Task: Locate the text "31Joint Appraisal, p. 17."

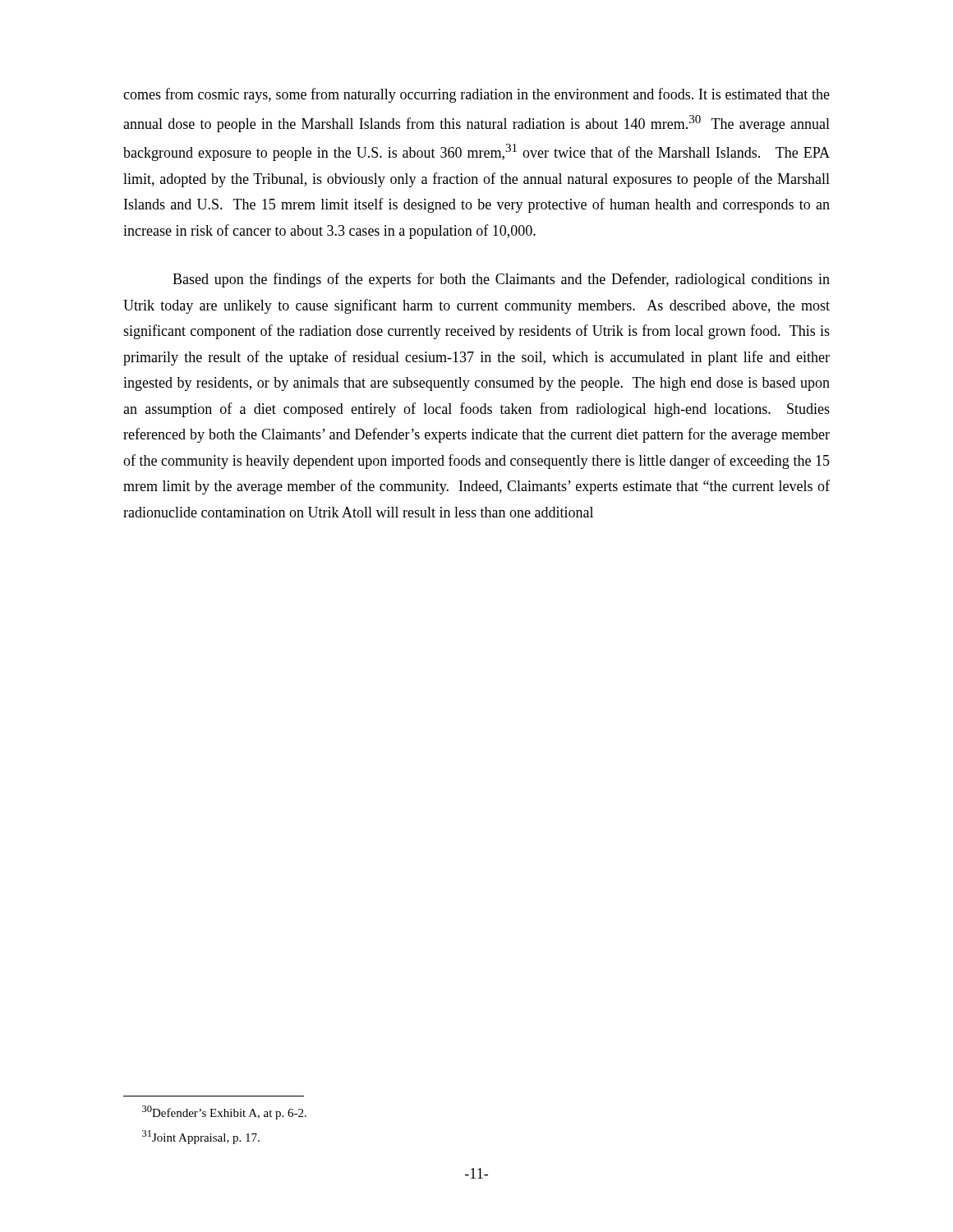Action: coord(192,1135)
